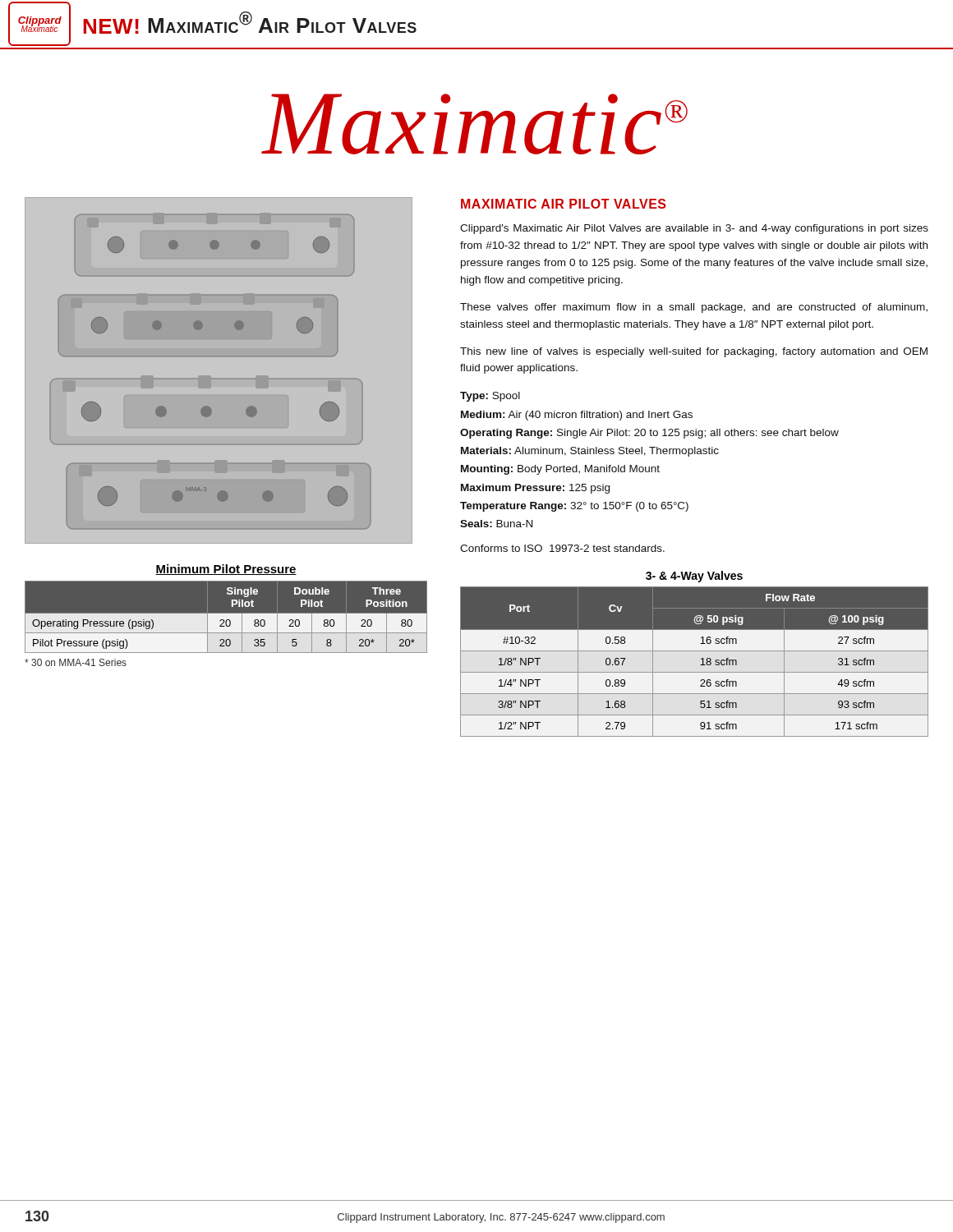The image size is (953, 1232).
Task: Click the passage that begins "These valves offer maximum flow"
Action: coord(694,315)
